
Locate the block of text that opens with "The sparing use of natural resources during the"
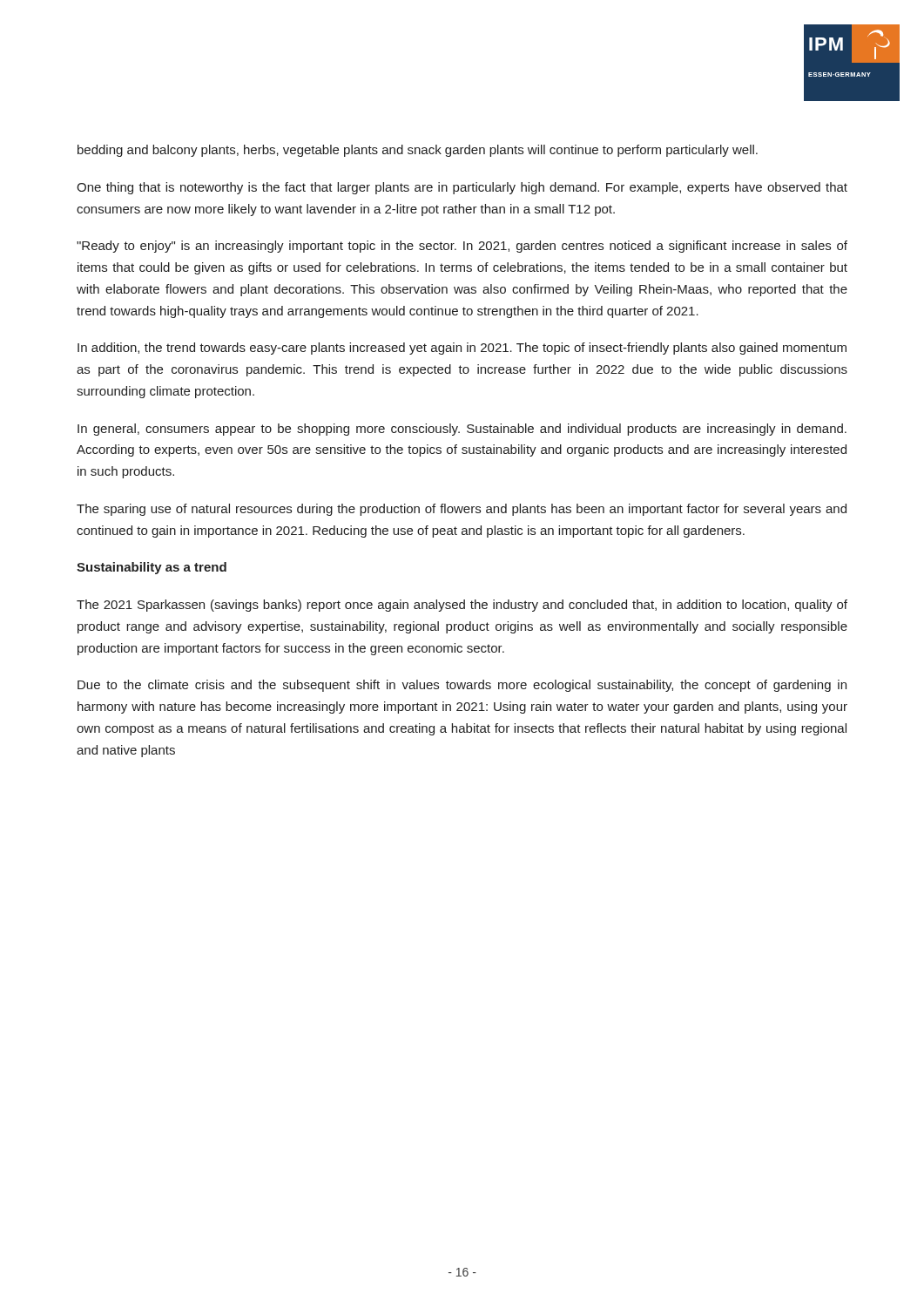(x=462, y=520)
